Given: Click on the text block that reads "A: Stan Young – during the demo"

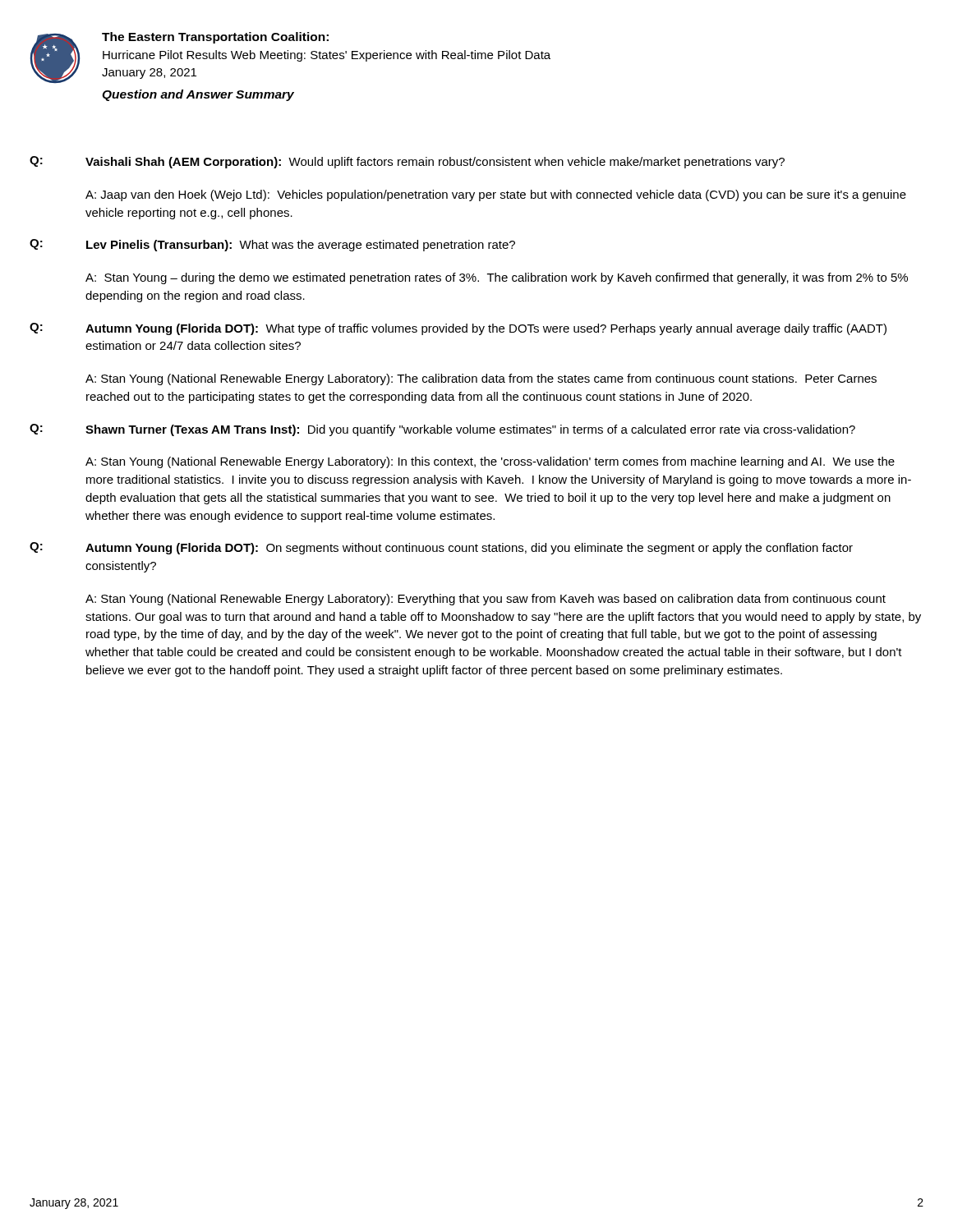Looking at the screenshot, I should click(x=504, y=286).
